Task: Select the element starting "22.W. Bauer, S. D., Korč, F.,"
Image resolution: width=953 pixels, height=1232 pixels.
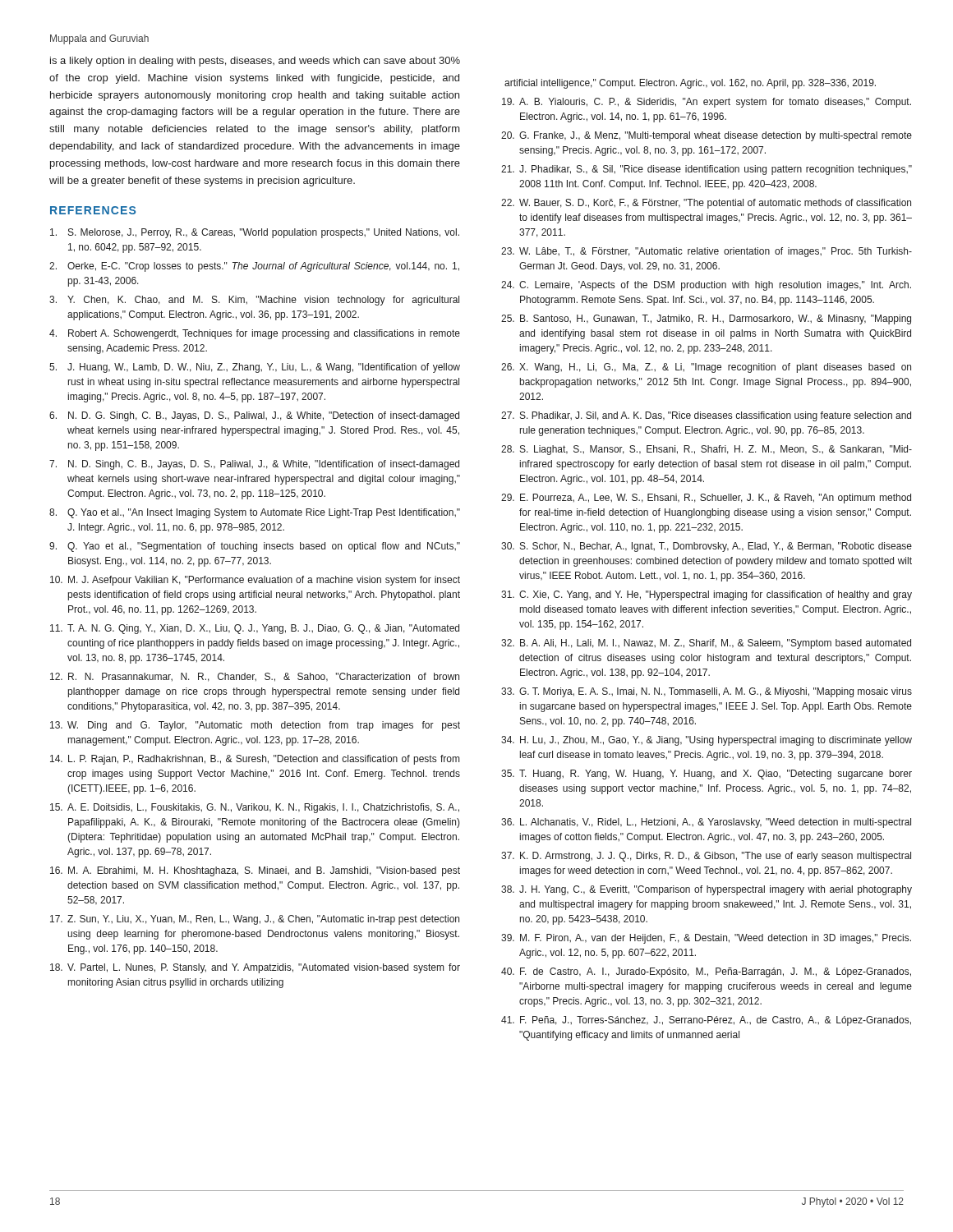Action: tap(707, 218)
